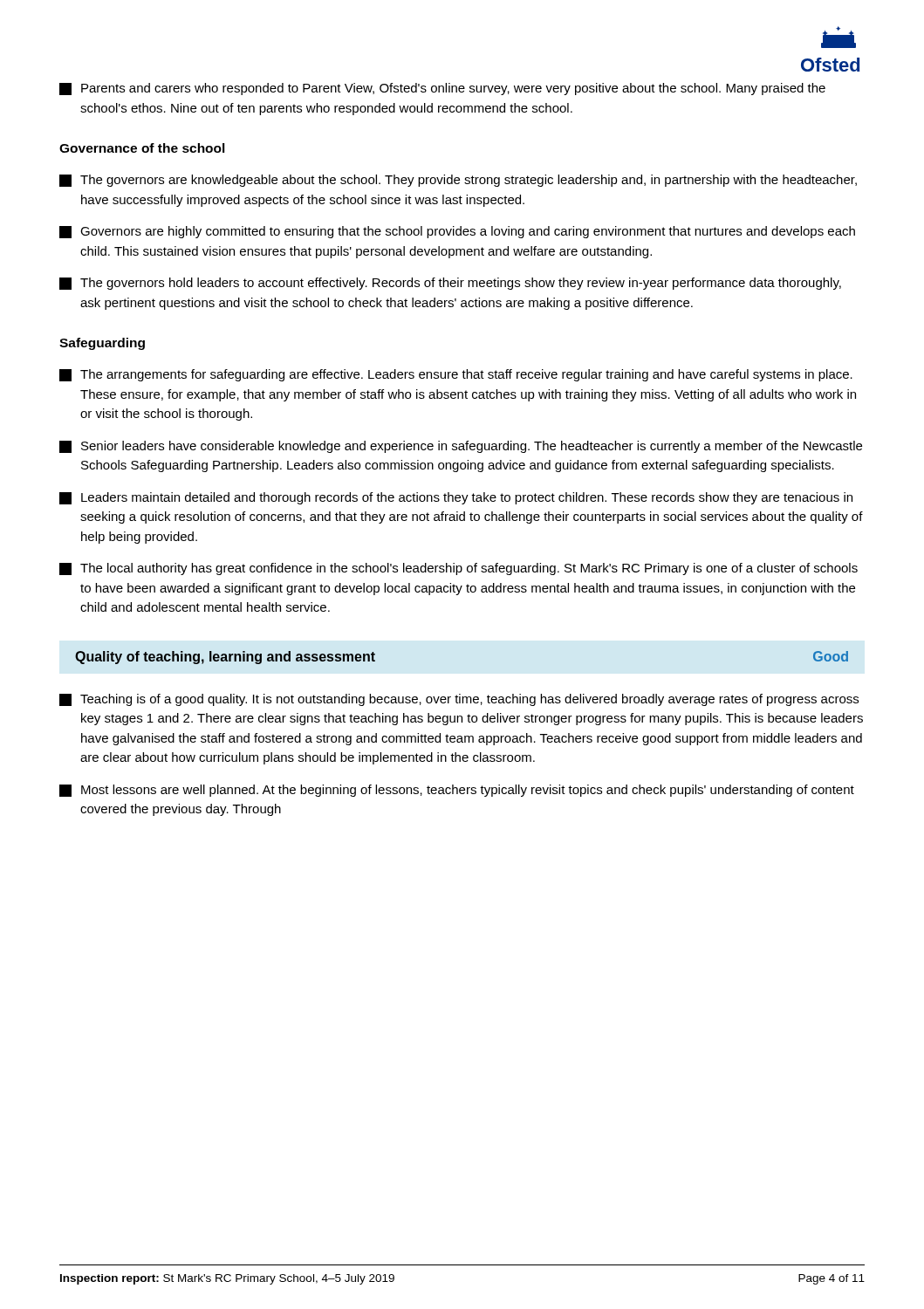924x1309 pixels.
Task: Select the text block starting "Governors are highly"
Action: 462,241
